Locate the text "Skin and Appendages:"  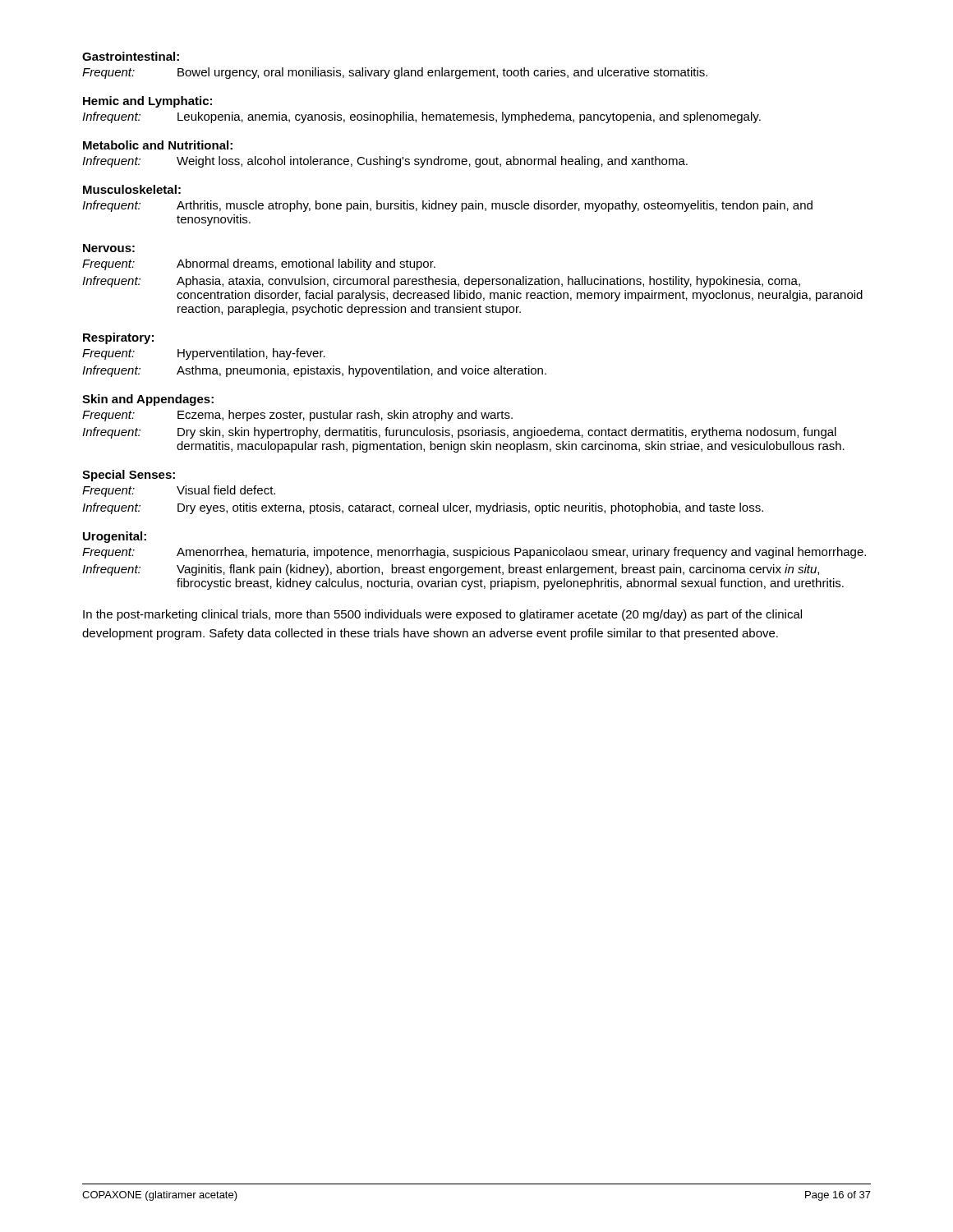click(148, 399)
